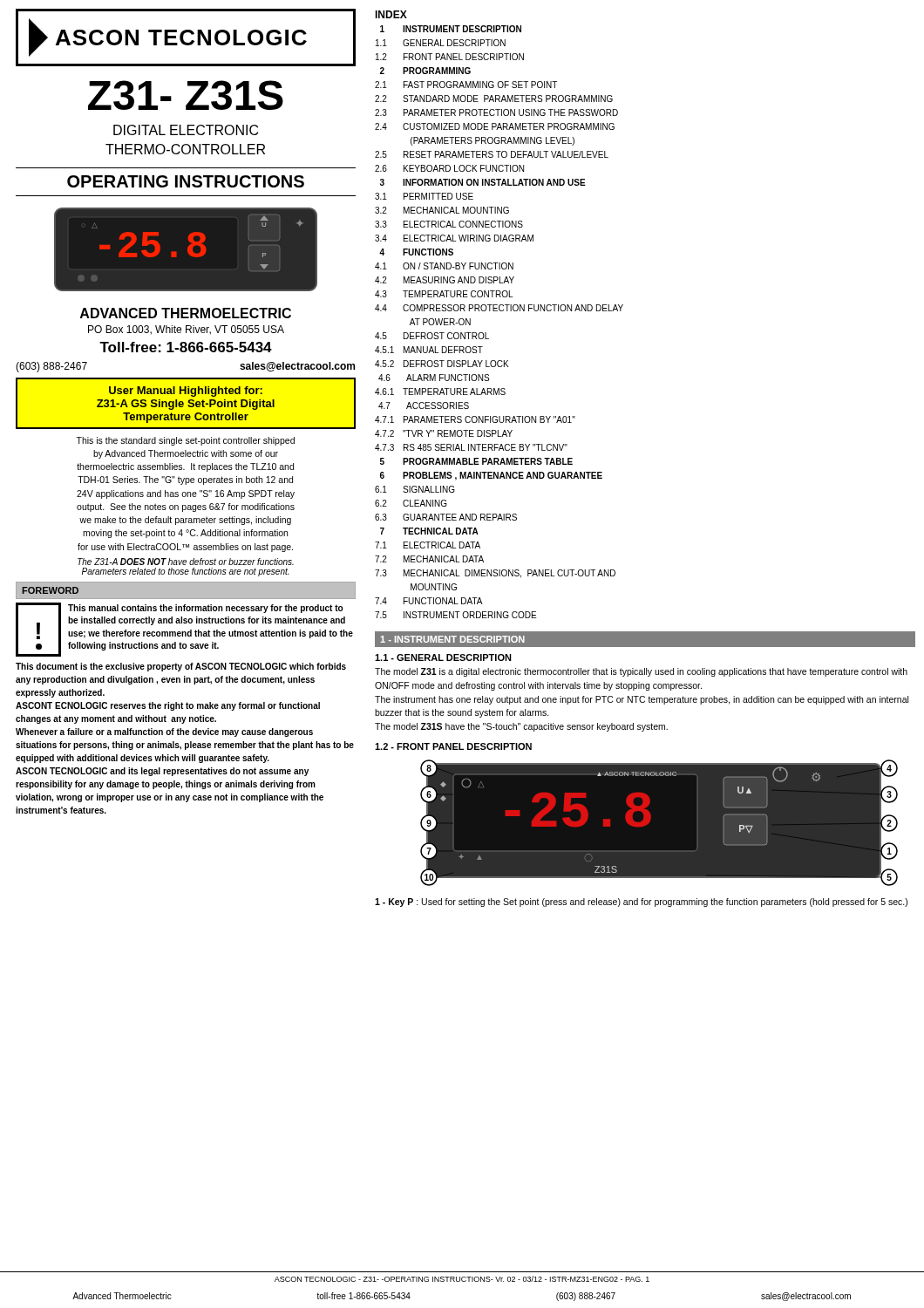This screenshot has height=1308, width=924.
Task: Select the region starting "OPERATING INSTRUCTIONS"
Action: [x=186, y=181]
